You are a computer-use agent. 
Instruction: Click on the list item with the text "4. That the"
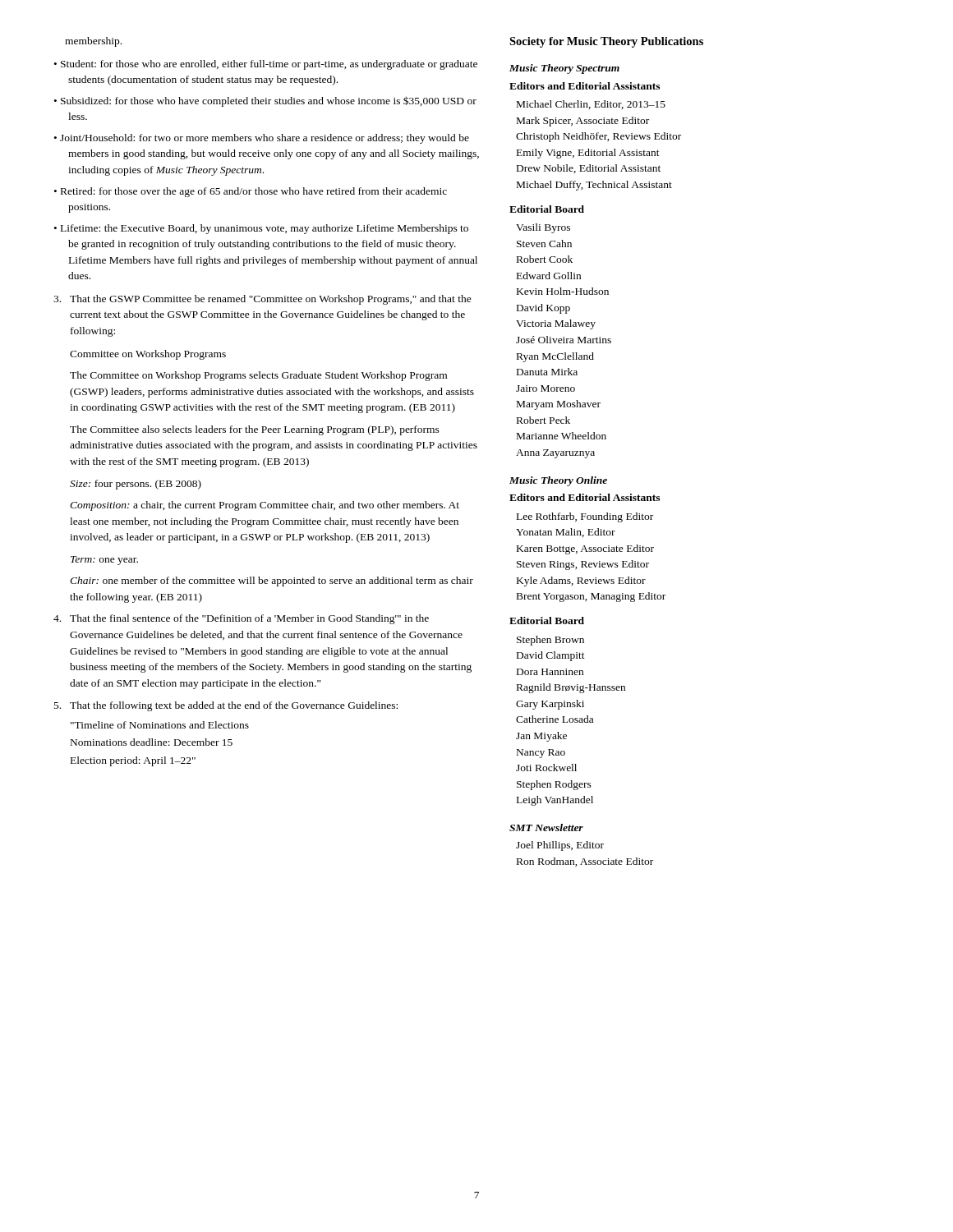click(267, 651)
